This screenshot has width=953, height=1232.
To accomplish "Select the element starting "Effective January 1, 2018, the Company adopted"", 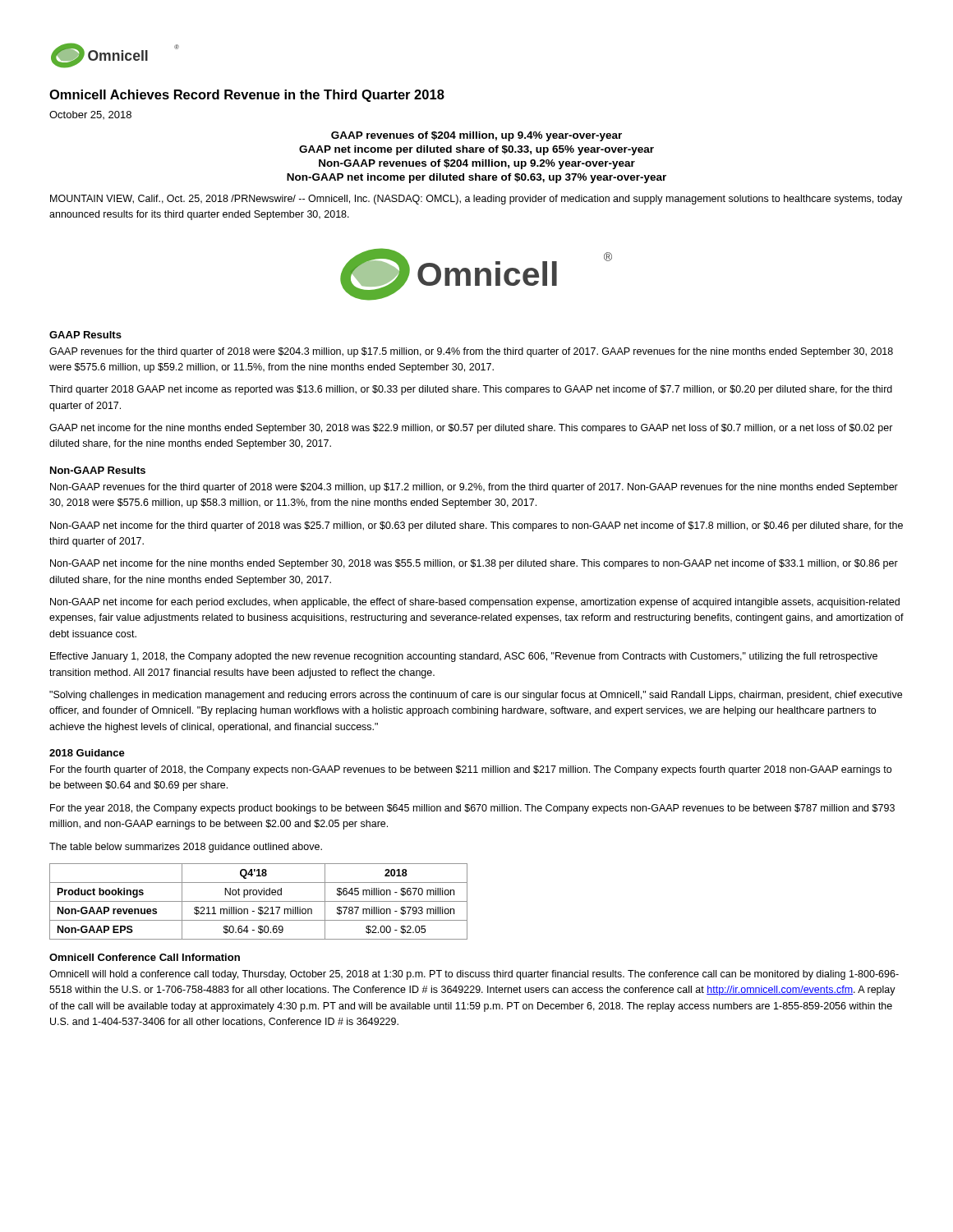I will [464, 664].
